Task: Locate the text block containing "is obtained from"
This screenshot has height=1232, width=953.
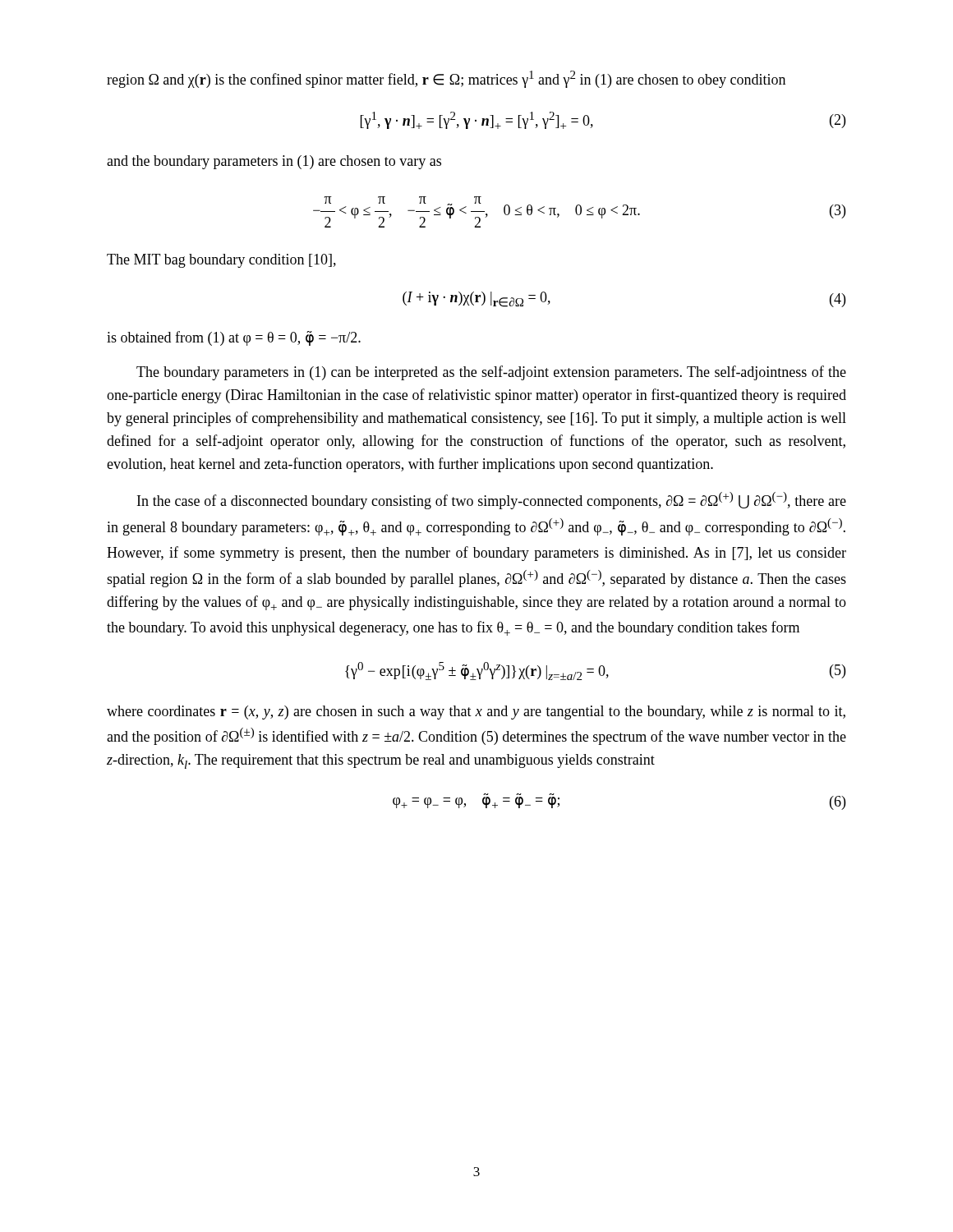Action: click(x=234, y=338)
